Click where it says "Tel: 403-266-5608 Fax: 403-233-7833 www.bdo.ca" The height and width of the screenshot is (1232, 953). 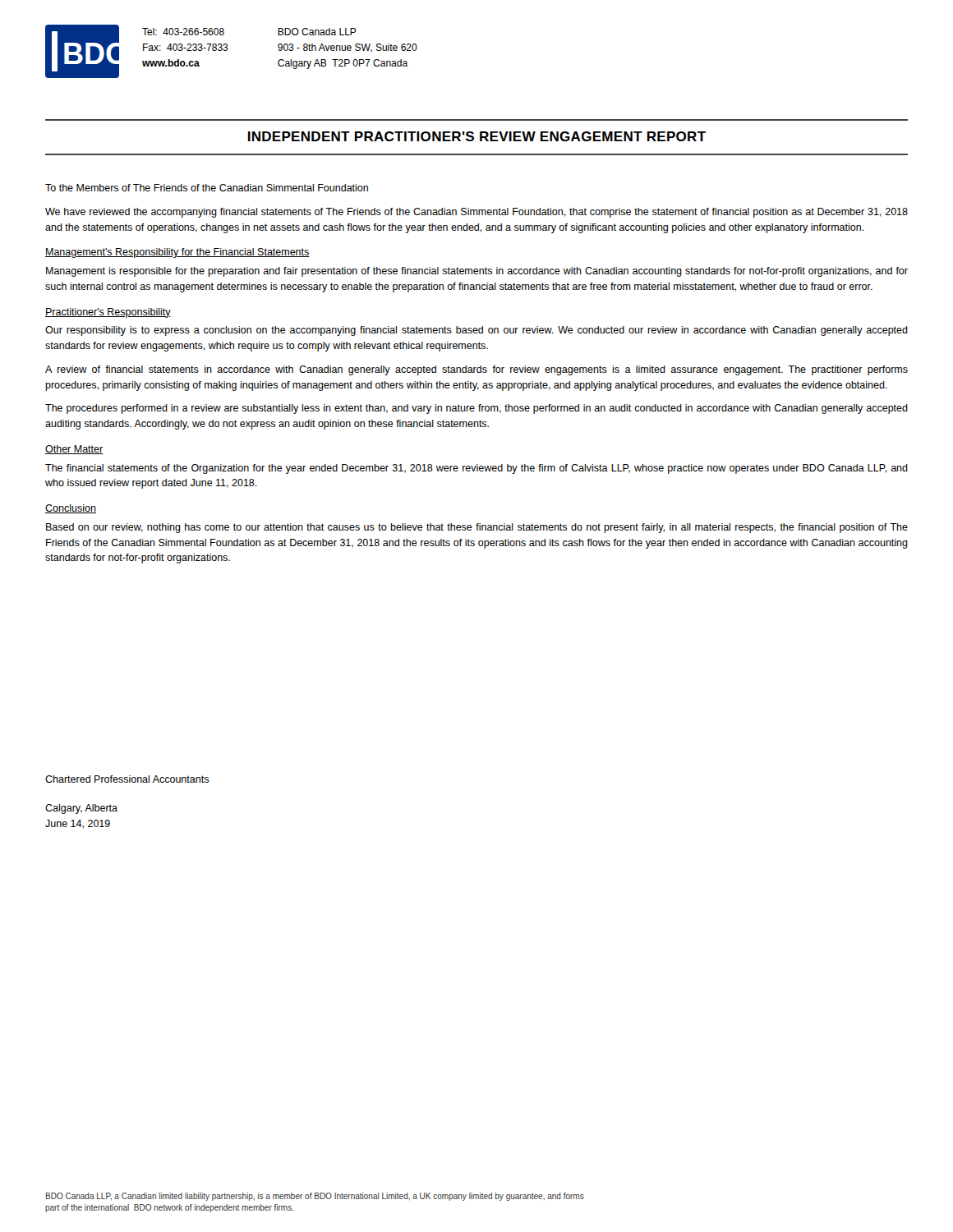[x=185, y=48]
